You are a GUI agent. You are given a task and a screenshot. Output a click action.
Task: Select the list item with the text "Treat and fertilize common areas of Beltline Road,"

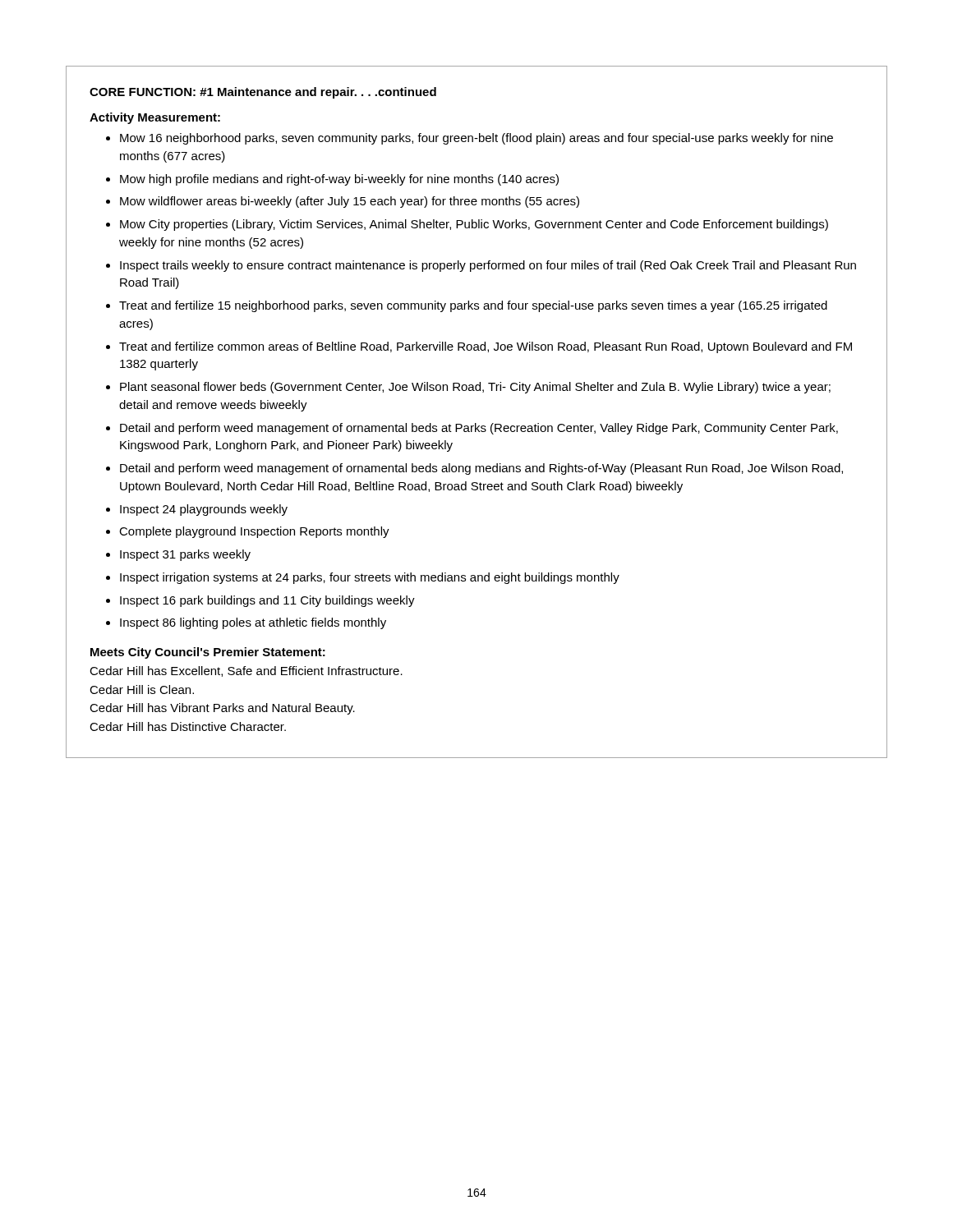click(x=476, y=355)
